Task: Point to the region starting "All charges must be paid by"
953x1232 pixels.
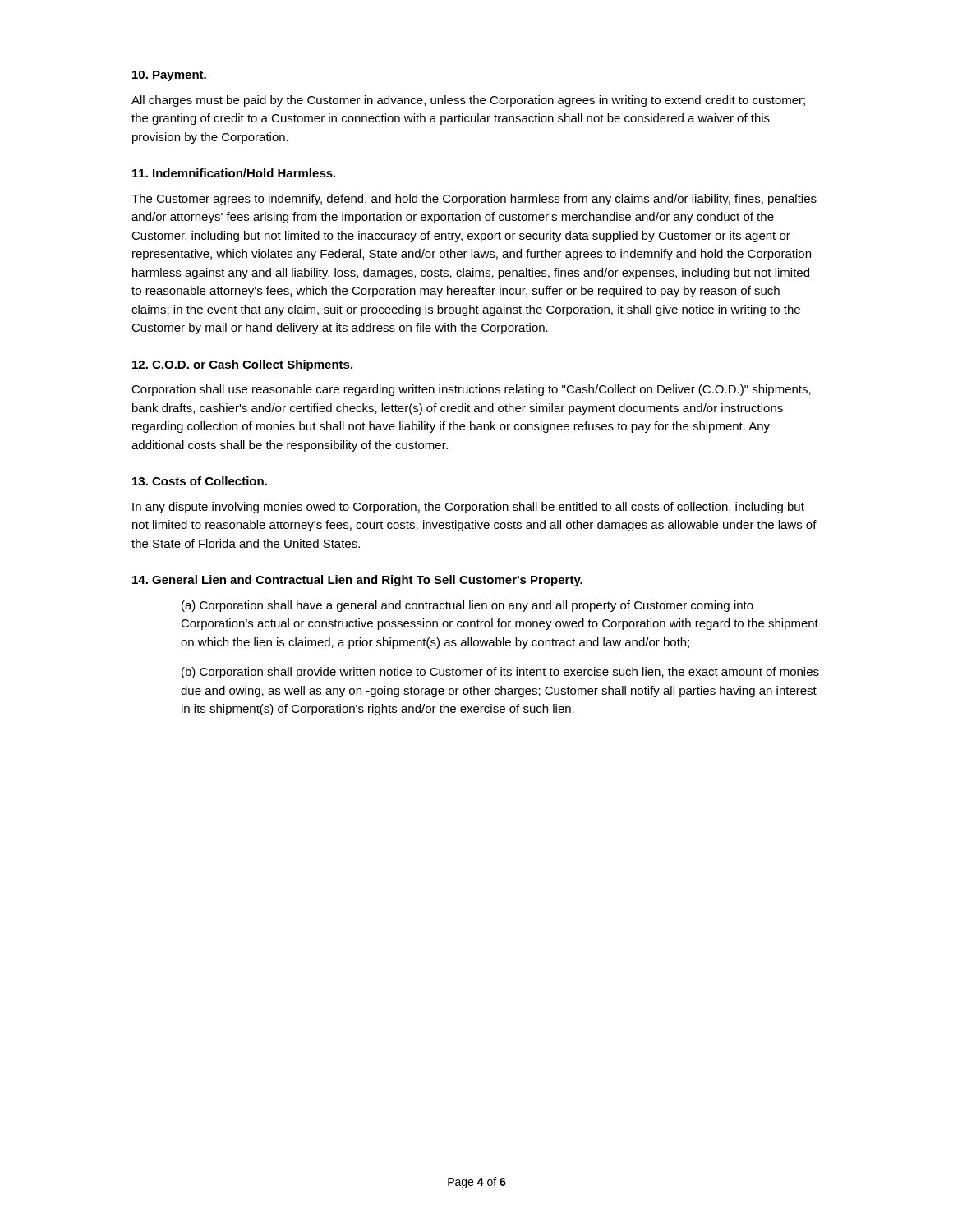Action: pyautogui.click(x=469, y=118)
